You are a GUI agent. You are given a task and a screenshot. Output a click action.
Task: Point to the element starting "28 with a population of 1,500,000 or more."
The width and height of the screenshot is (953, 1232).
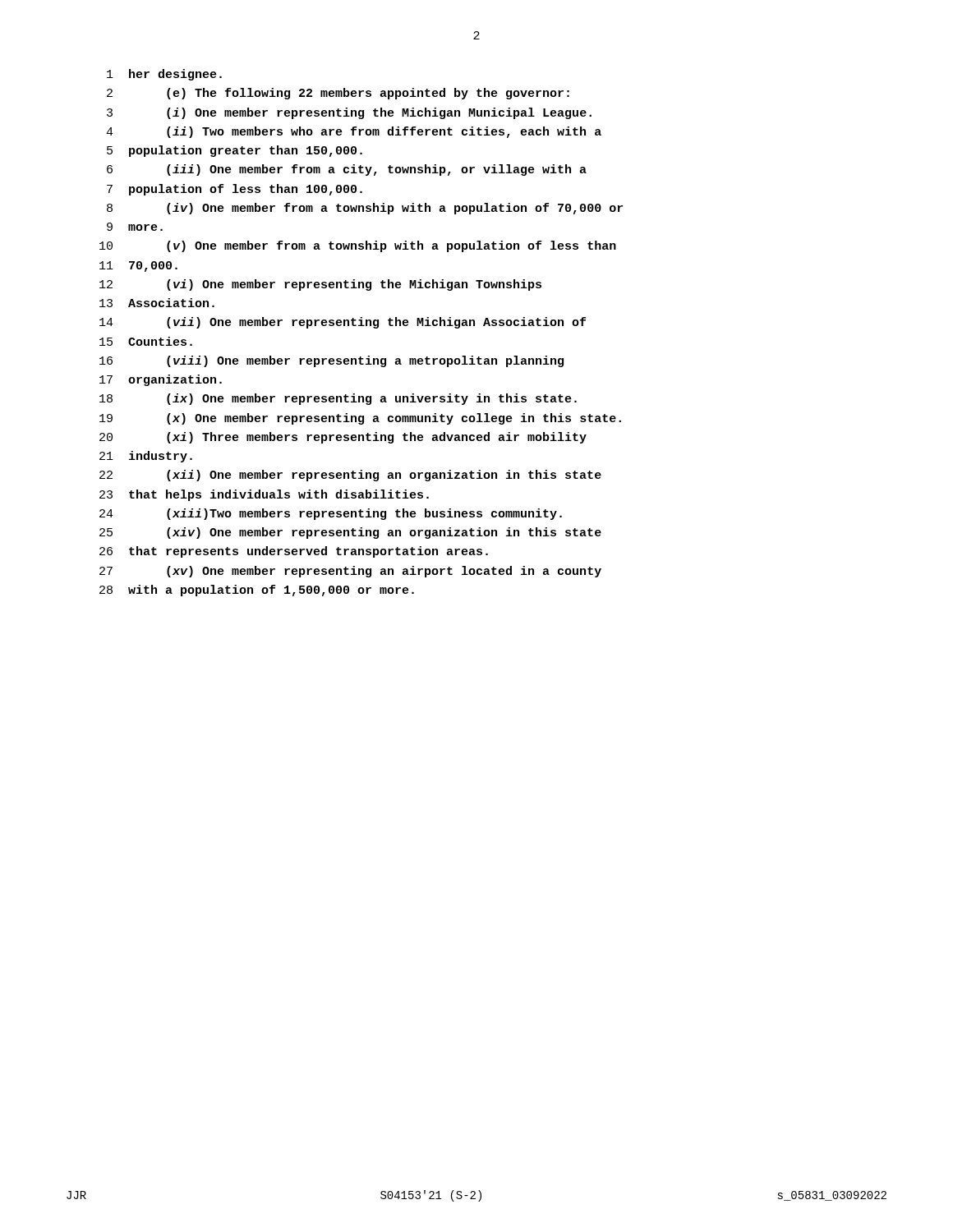(272, 590)
